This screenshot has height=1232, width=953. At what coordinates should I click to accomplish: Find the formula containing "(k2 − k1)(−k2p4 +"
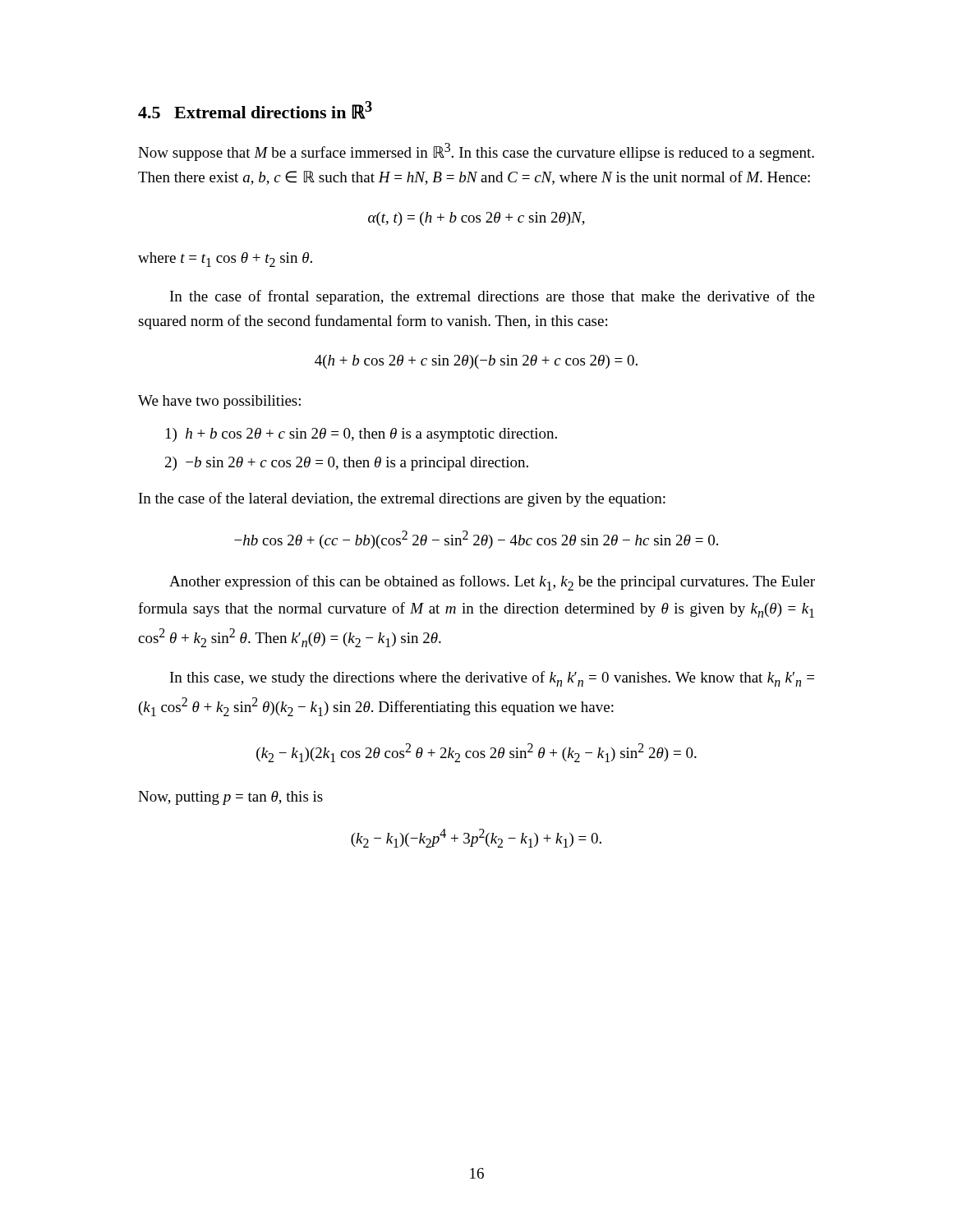(476, 839)
